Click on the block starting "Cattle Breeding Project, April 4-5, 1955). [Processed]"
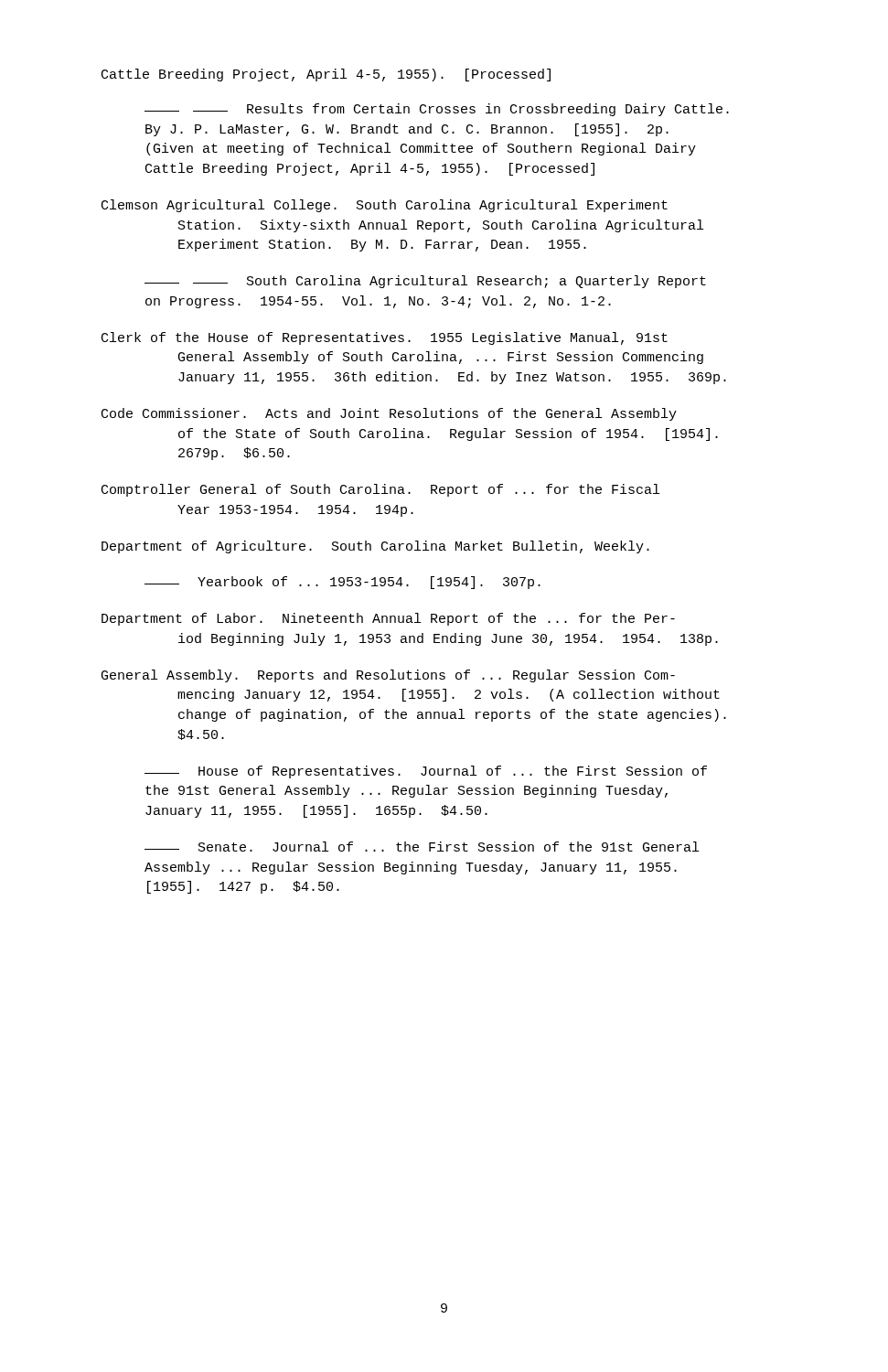Image resolution: width=888 pixels, height=1372 pixels. click(x=327, y=75)
